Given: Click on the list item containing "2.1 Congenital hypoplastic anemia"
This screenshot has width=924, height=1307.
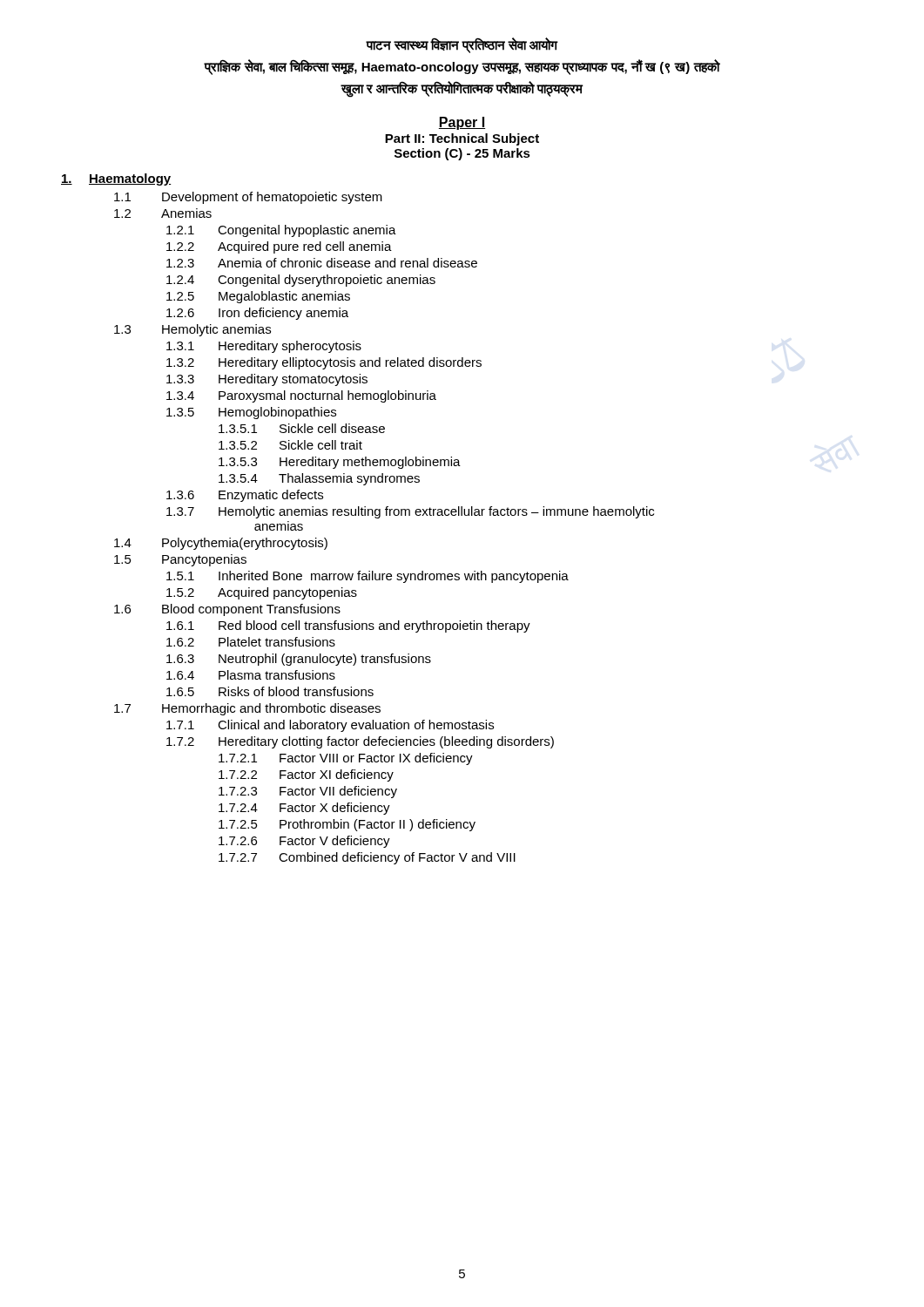Looking at the screenshot, I should tap(281, 230).
